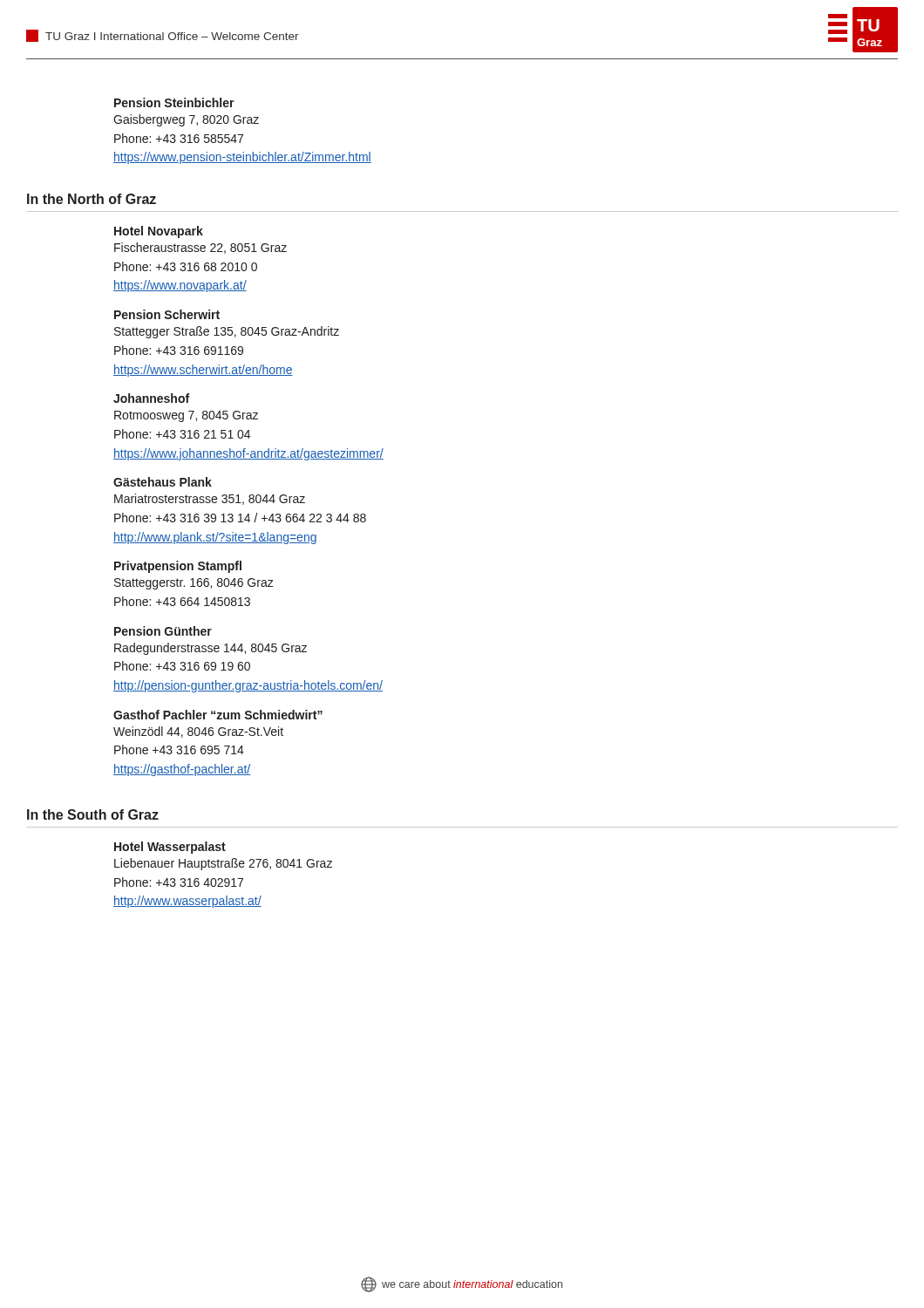Where is the passage that starts "Johanneshof Rotmoosweg 7, 8045 Graz Phone: +43 316"?

click(151, 398)
